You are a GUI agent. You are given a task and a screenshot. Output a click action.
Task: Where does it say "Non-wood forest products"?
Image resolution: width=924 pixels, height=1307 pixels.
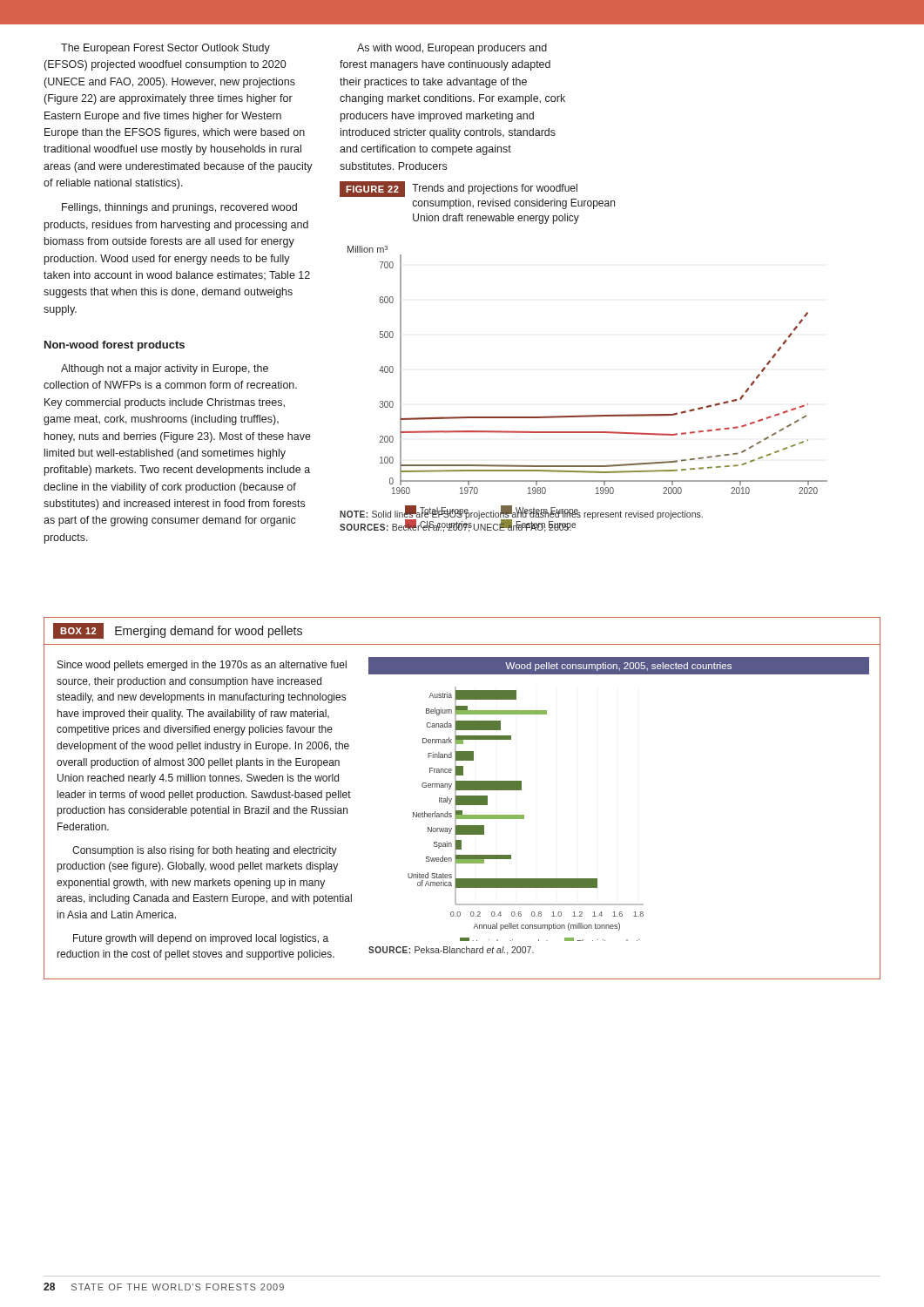pyautogui.click(x=114, y=345)
